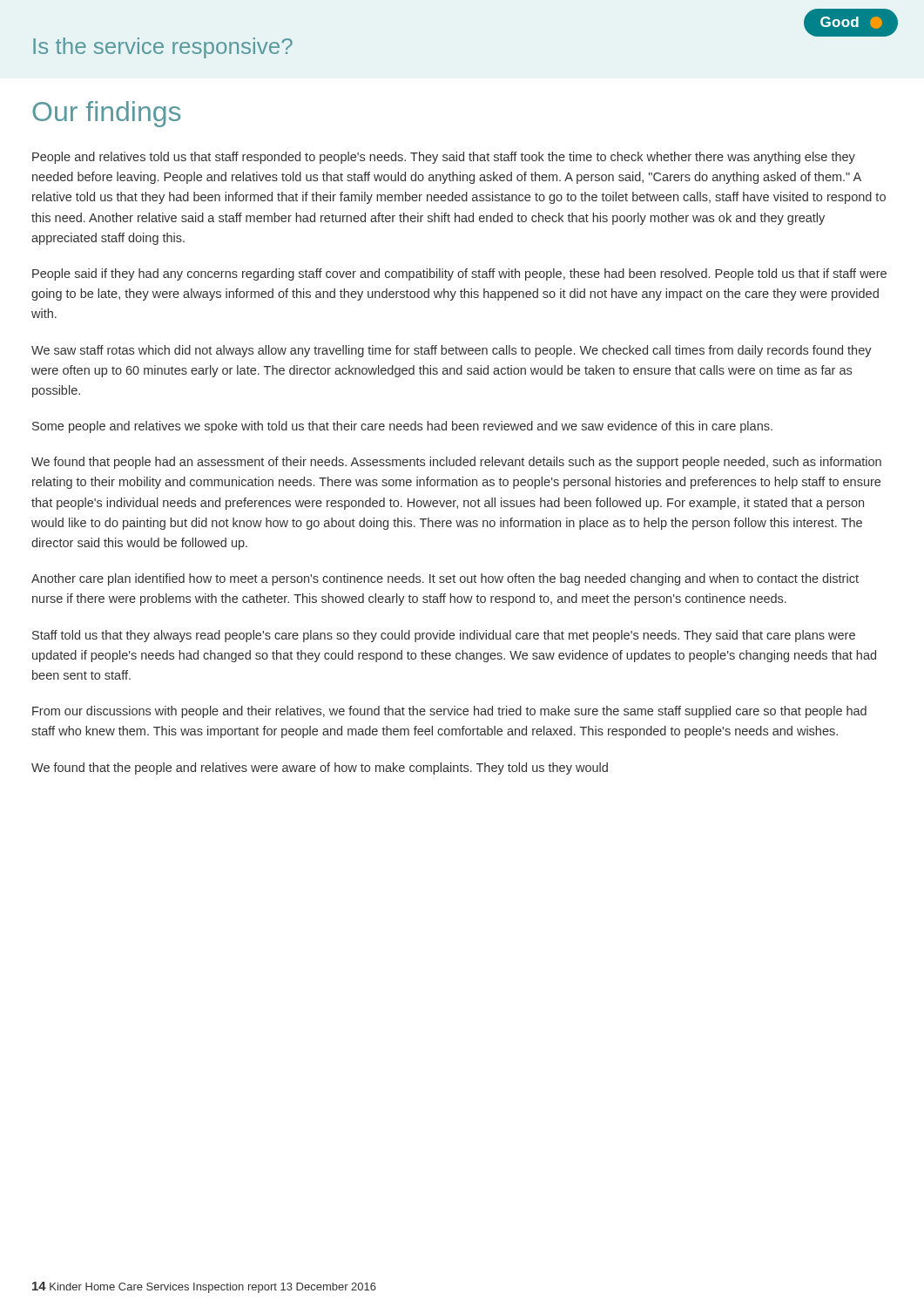Find the block on this page that starts "From our discussions with people and"

[449, 721]
